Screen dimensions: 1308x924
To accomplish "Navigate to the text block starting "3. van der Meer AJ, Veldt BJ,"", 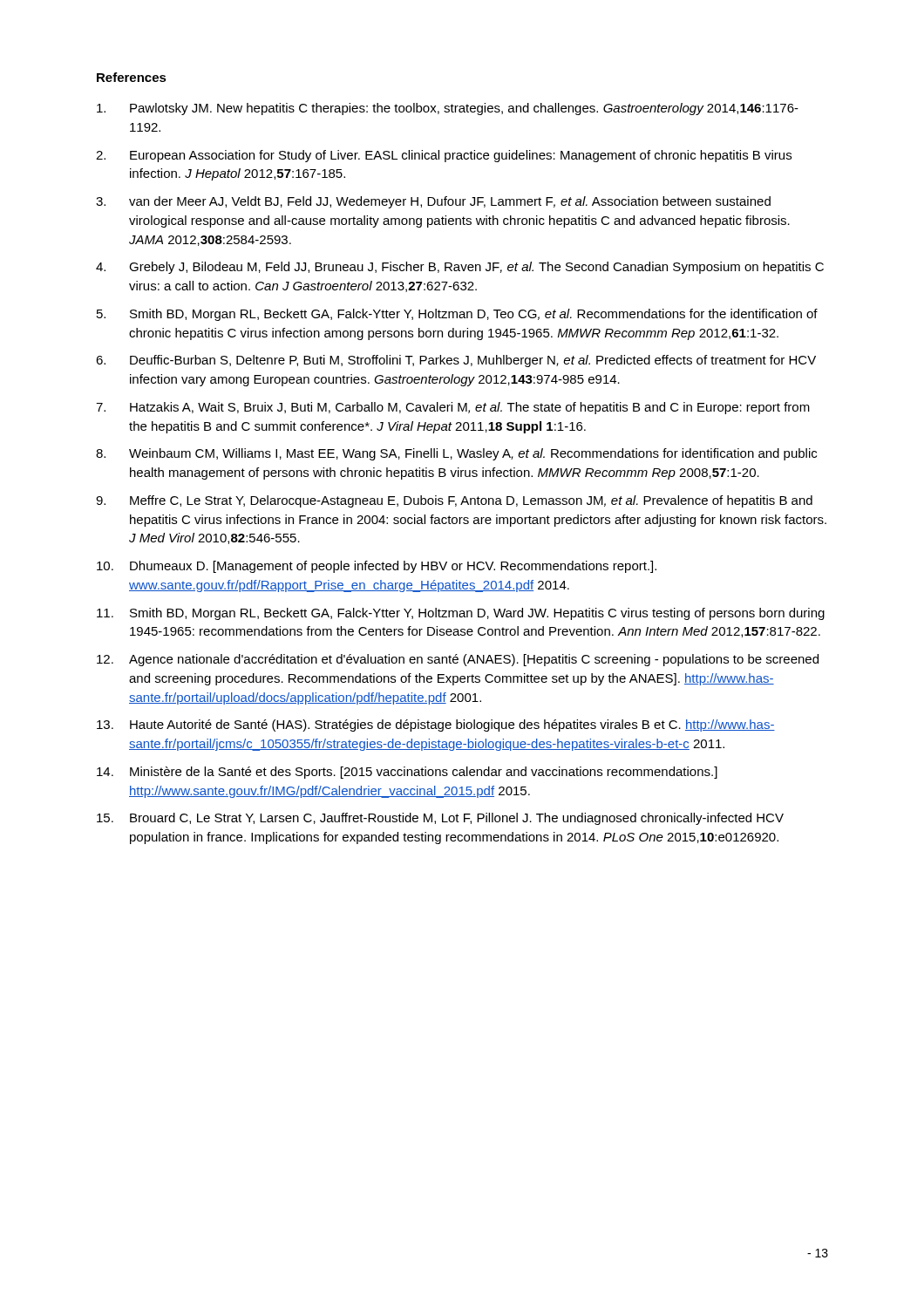I will tap(462, 220).
